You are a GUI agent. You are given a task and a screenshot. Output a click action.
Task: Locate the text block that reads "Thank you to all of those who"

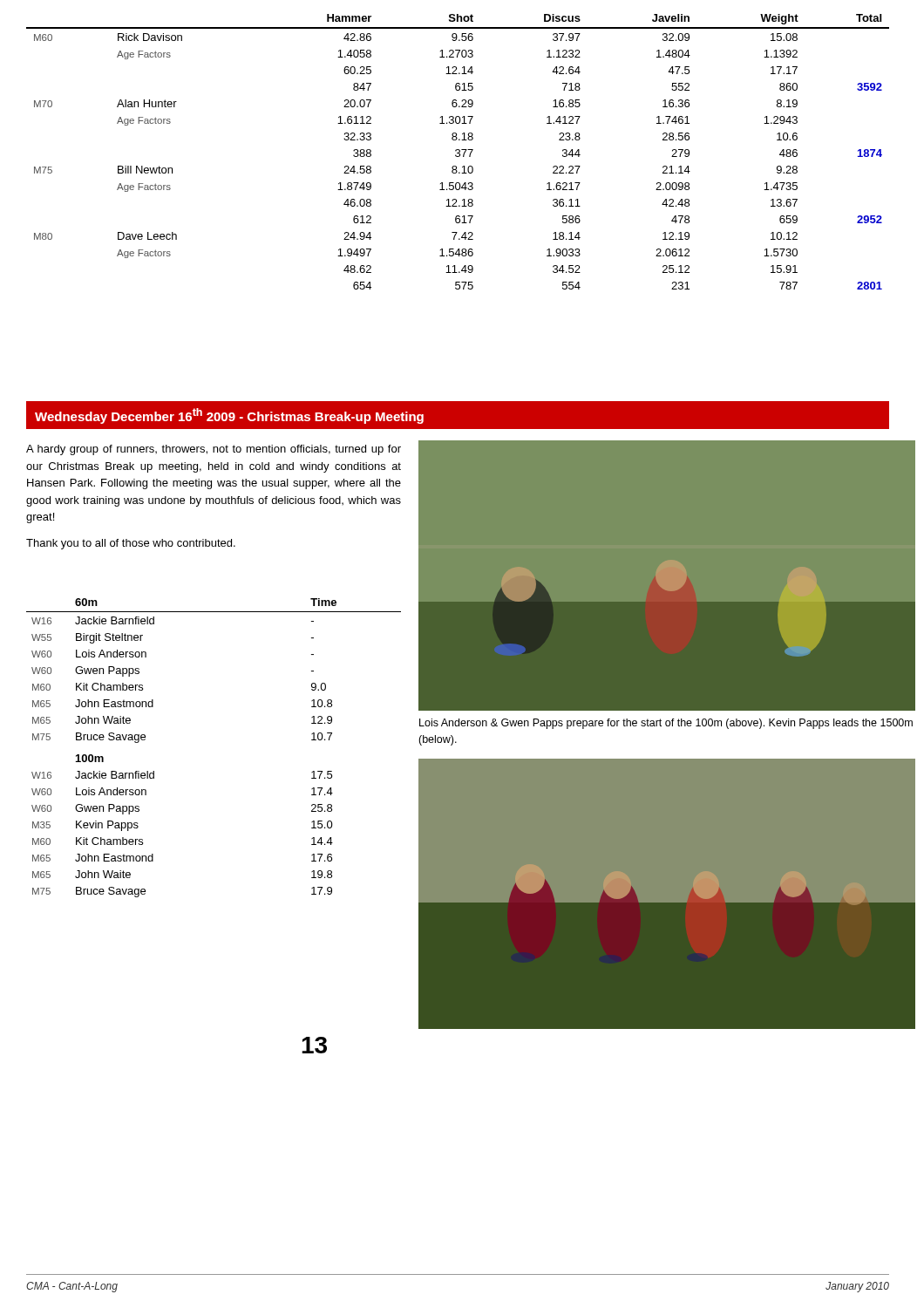pos(131,542)
